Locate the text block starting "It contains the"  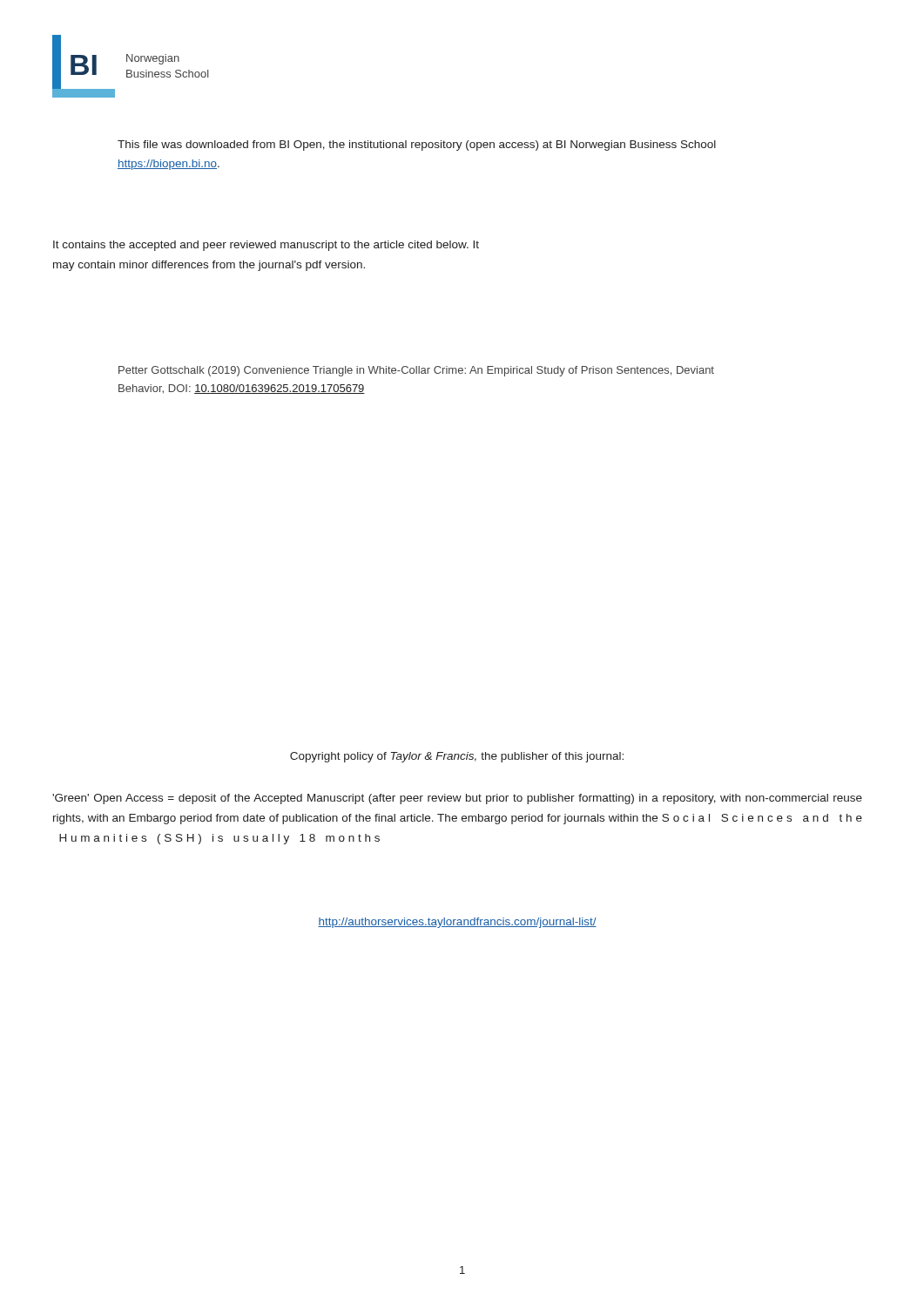click(x=266, y=254)
